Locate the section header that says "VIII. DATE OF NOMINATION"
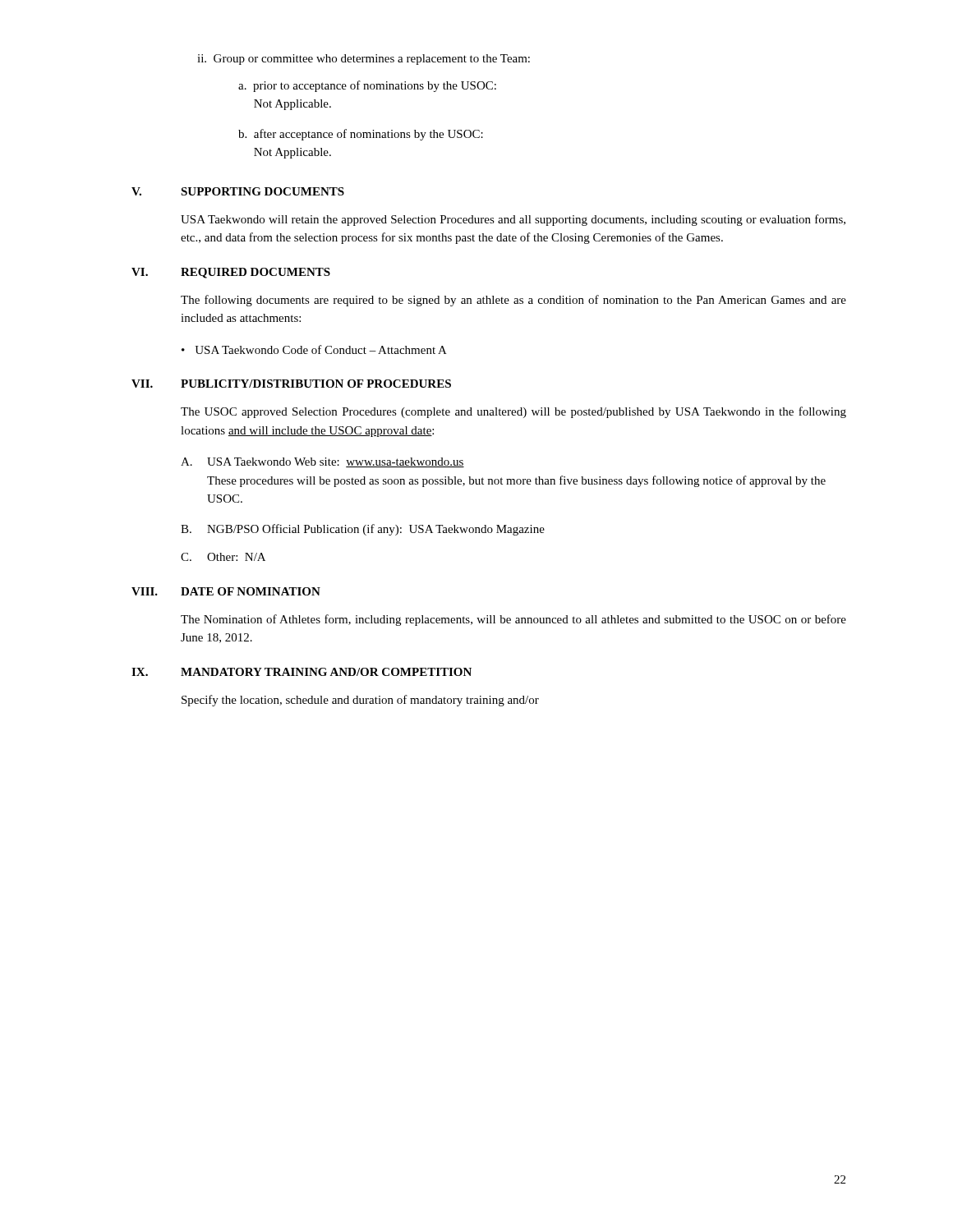Screen dimensions: 1232x953 click(x=226, y=591)
